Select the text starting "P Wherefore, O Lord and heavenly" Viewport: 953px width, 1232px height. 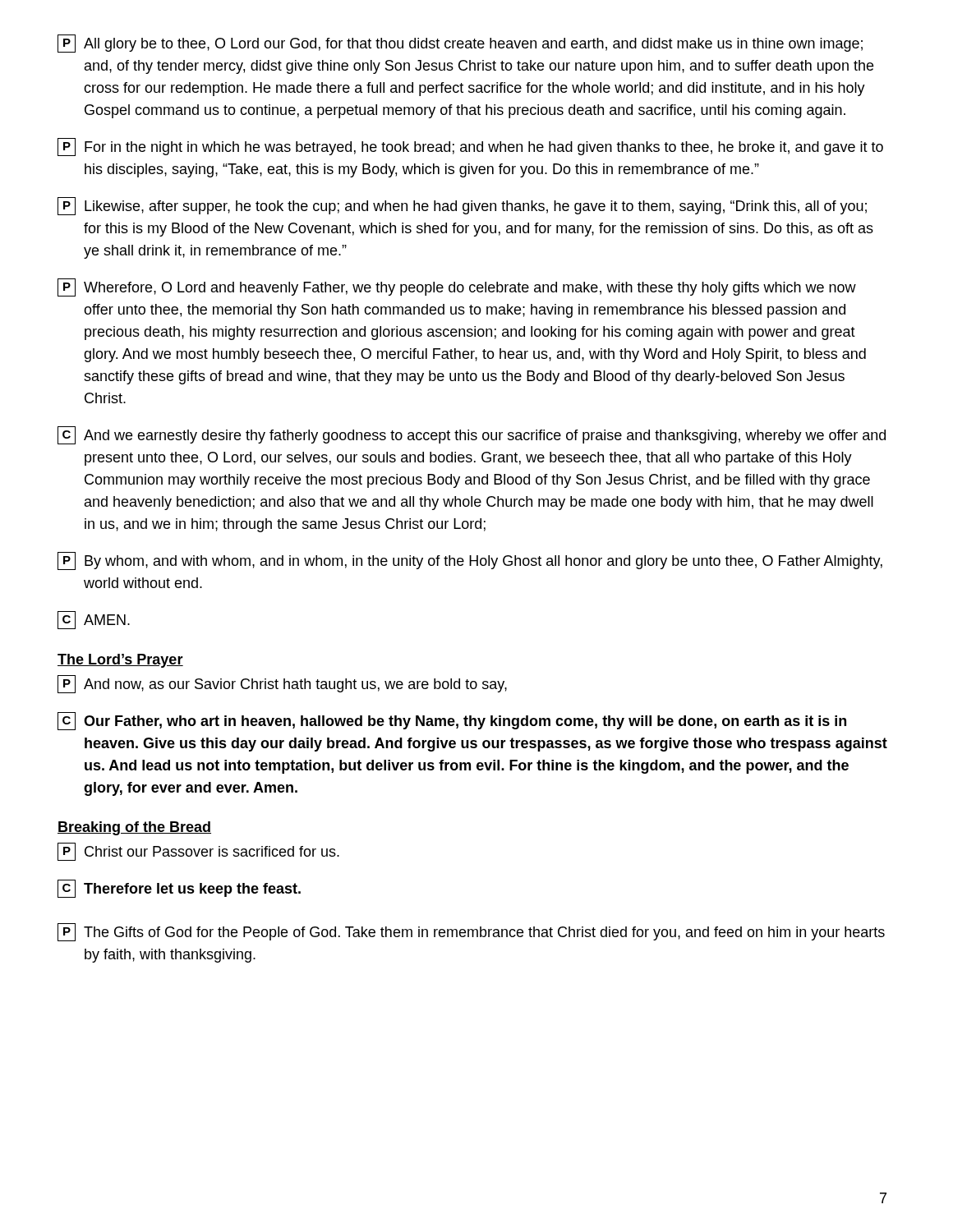tap(472, 343)
